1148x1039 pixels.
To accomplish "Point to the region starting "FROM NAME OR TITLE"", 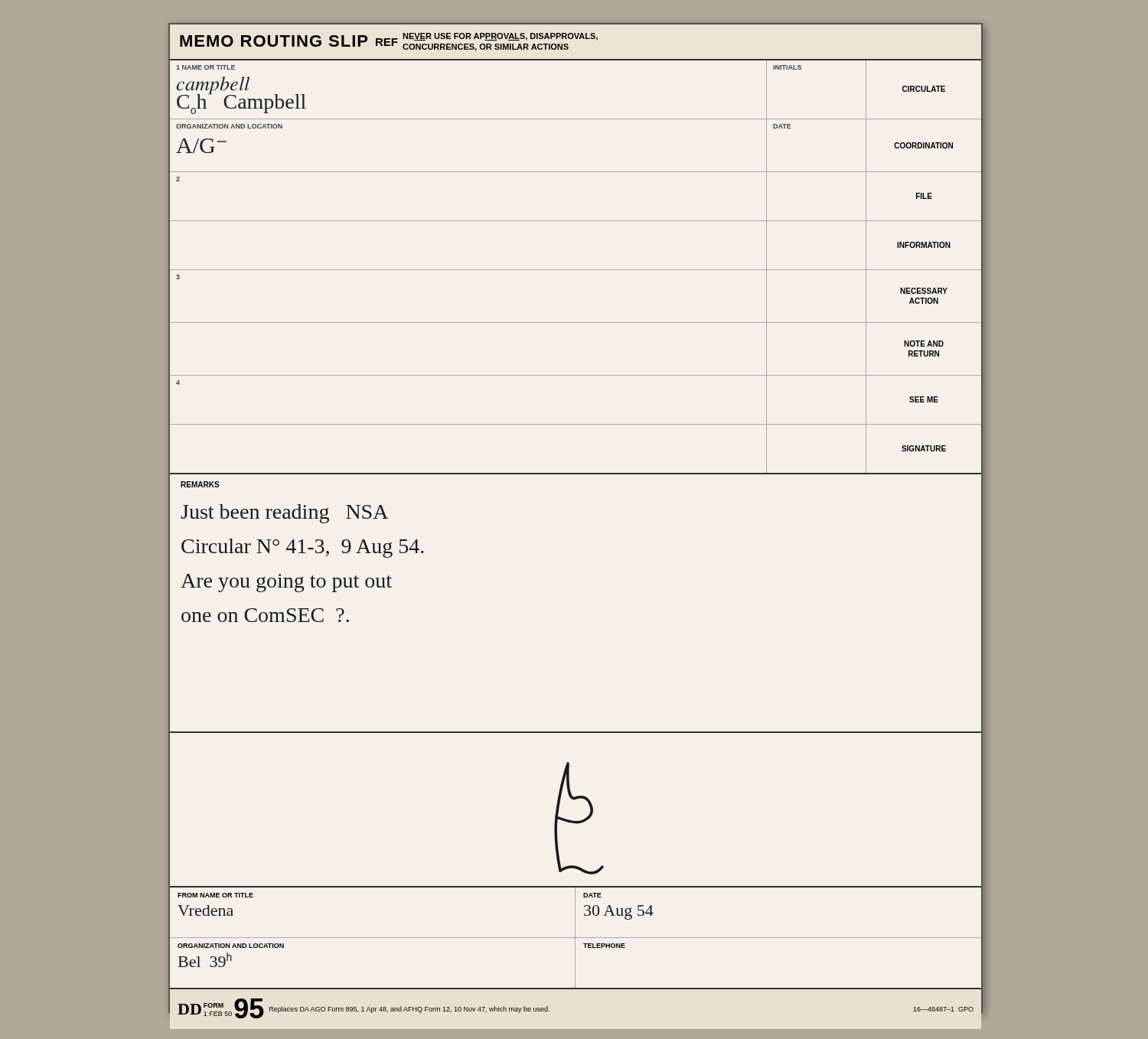I will coord(215,895).
